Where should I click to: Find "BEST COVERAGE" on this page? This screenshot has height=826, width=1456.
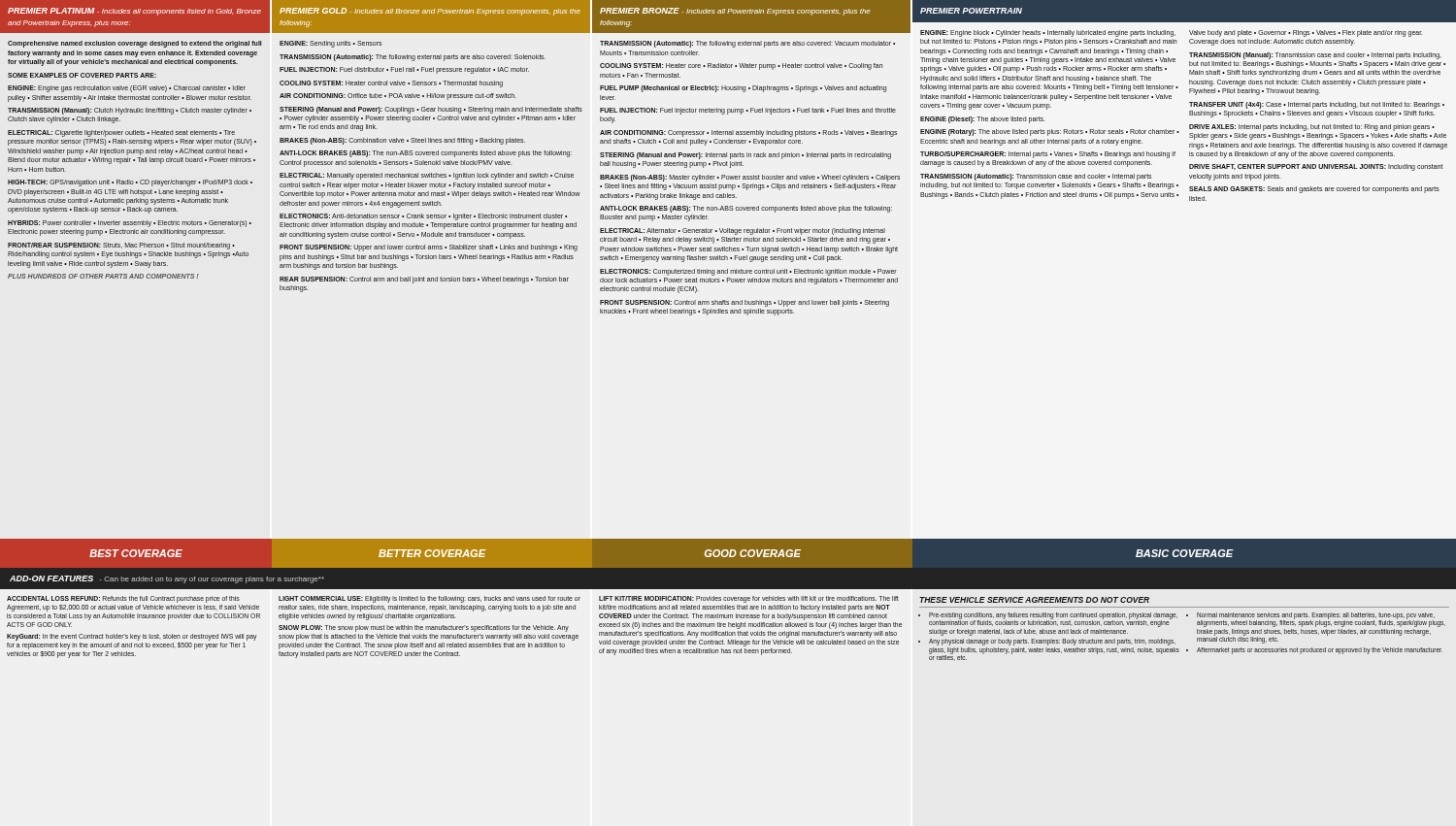[x=136, y=553]
